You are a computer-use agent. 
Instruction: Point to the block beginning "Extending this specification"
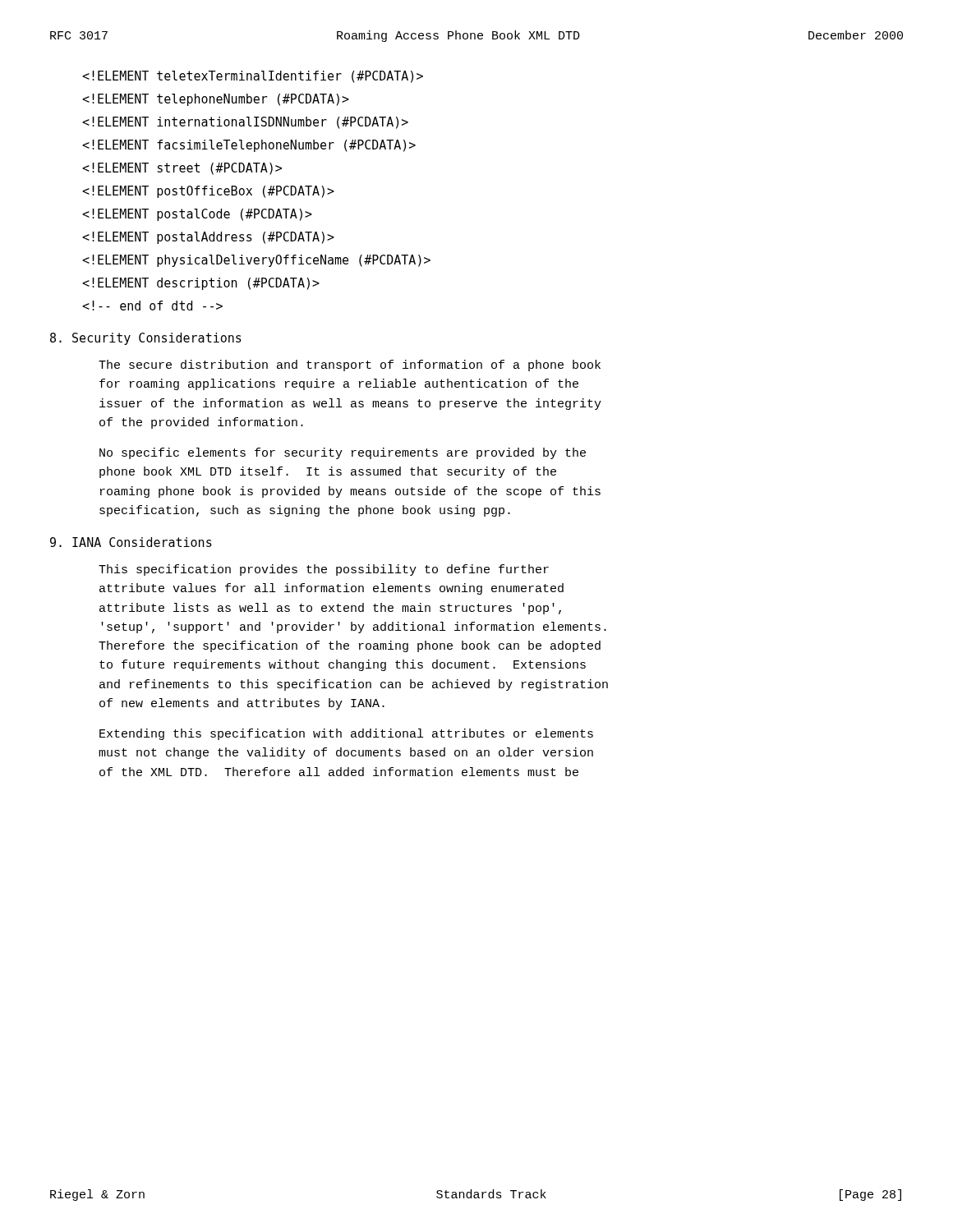click(346, 754)
